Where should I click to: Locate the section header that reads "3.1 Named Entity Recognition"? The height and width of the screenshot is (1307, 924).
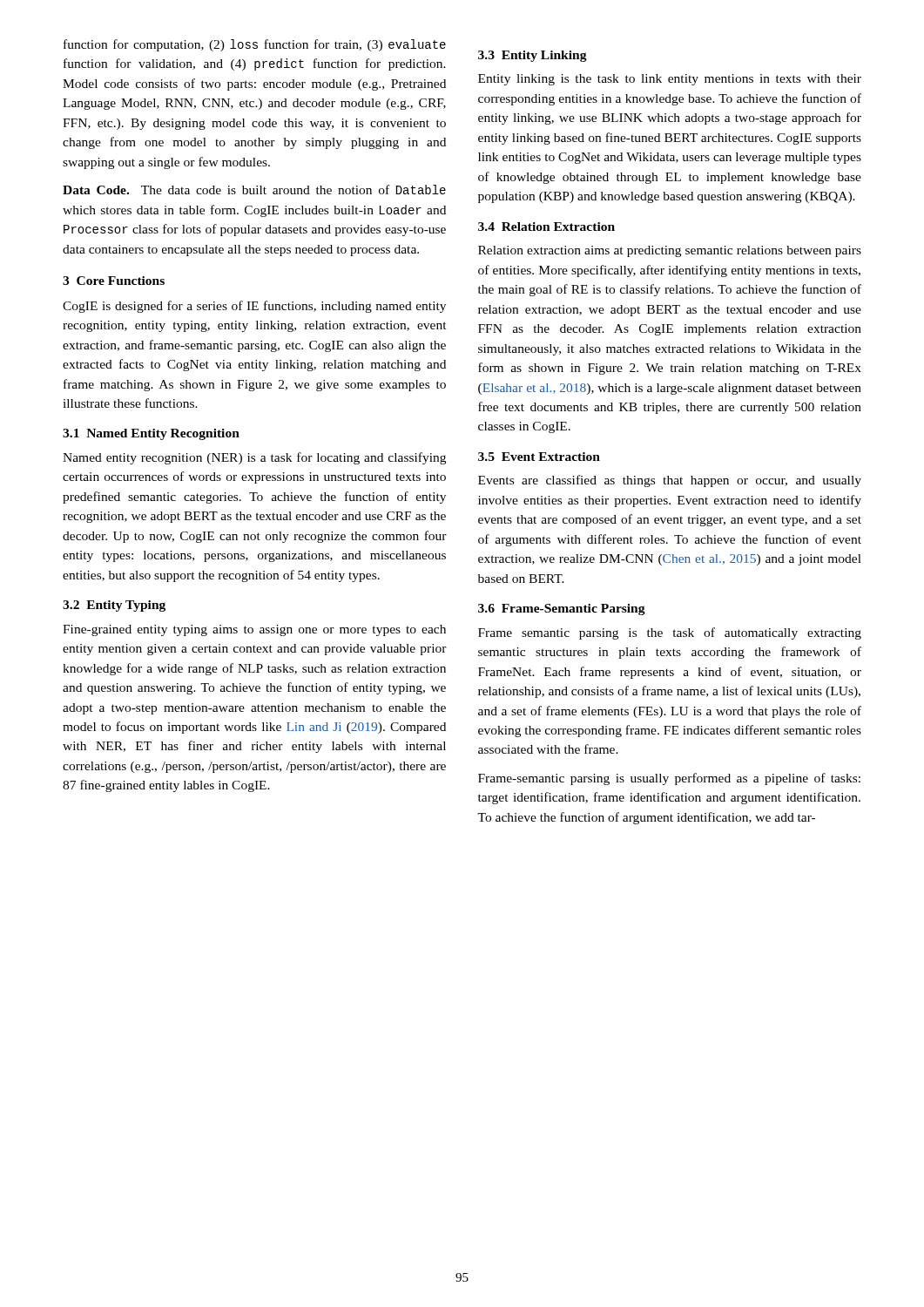click(x=151, y=433)
